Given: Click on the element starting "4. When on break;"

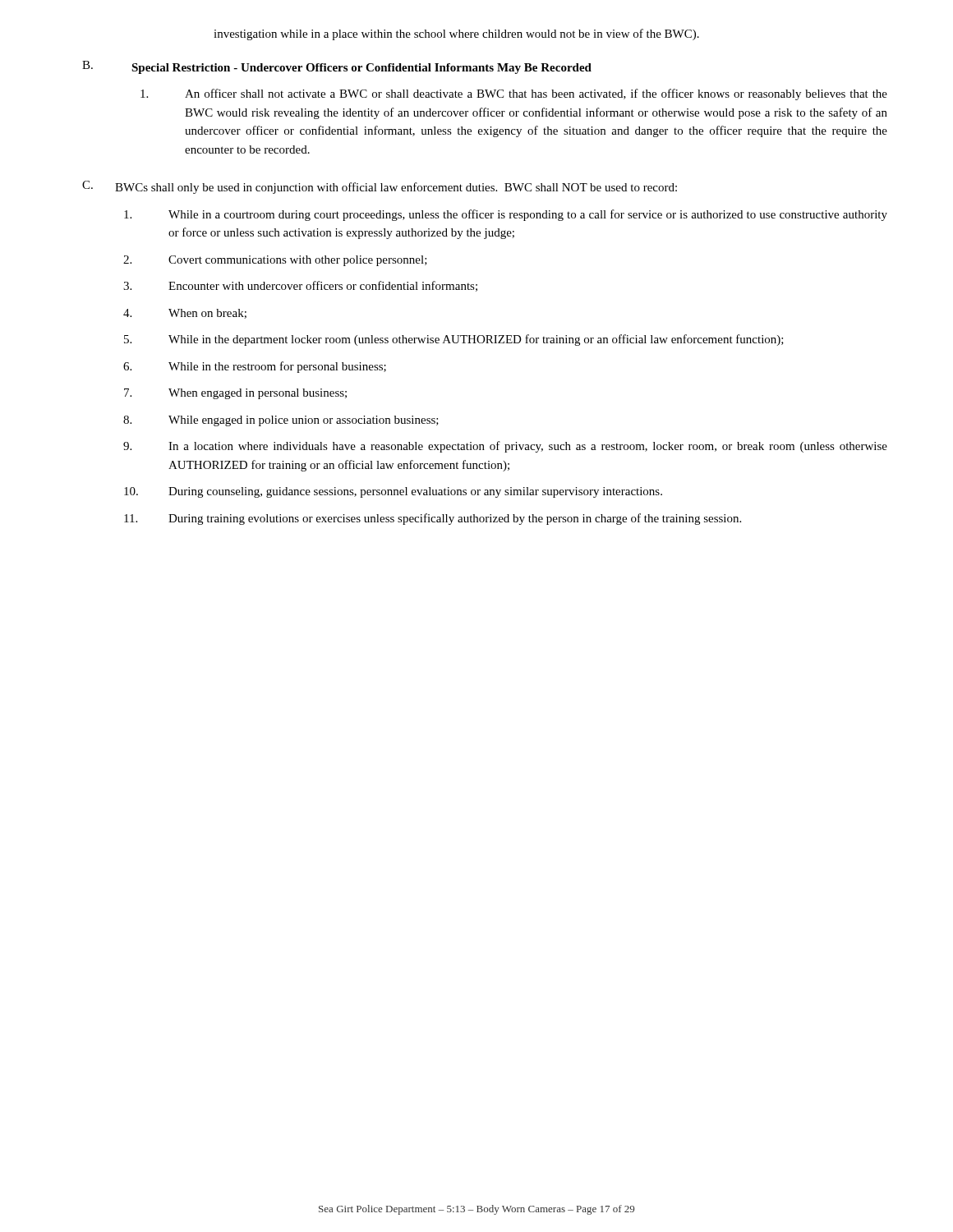Looking at the screenshot, I should click(x=185, y=314).
